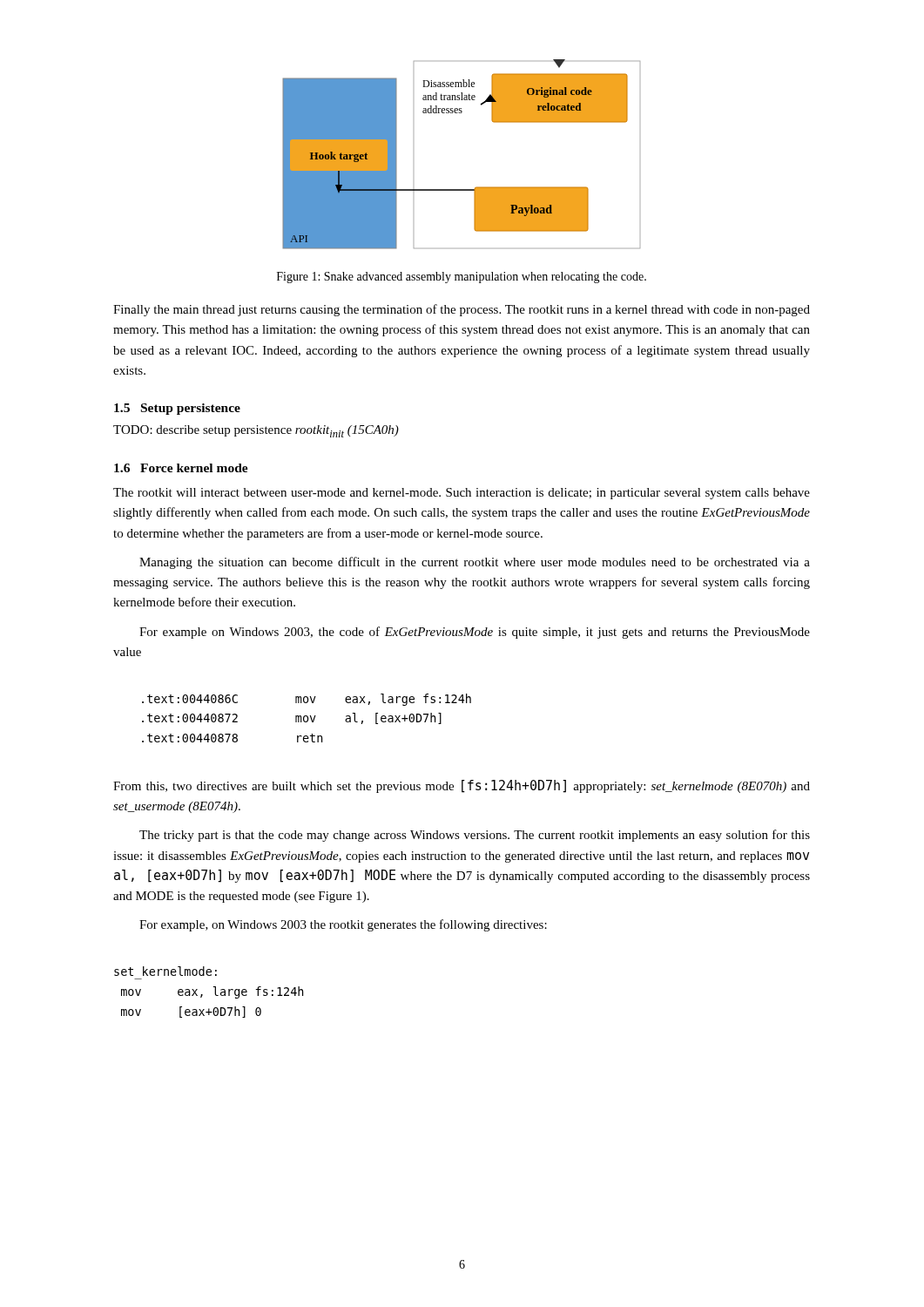
Task: Select the text block that says "For example on Windows"
Action: [462, 641]
